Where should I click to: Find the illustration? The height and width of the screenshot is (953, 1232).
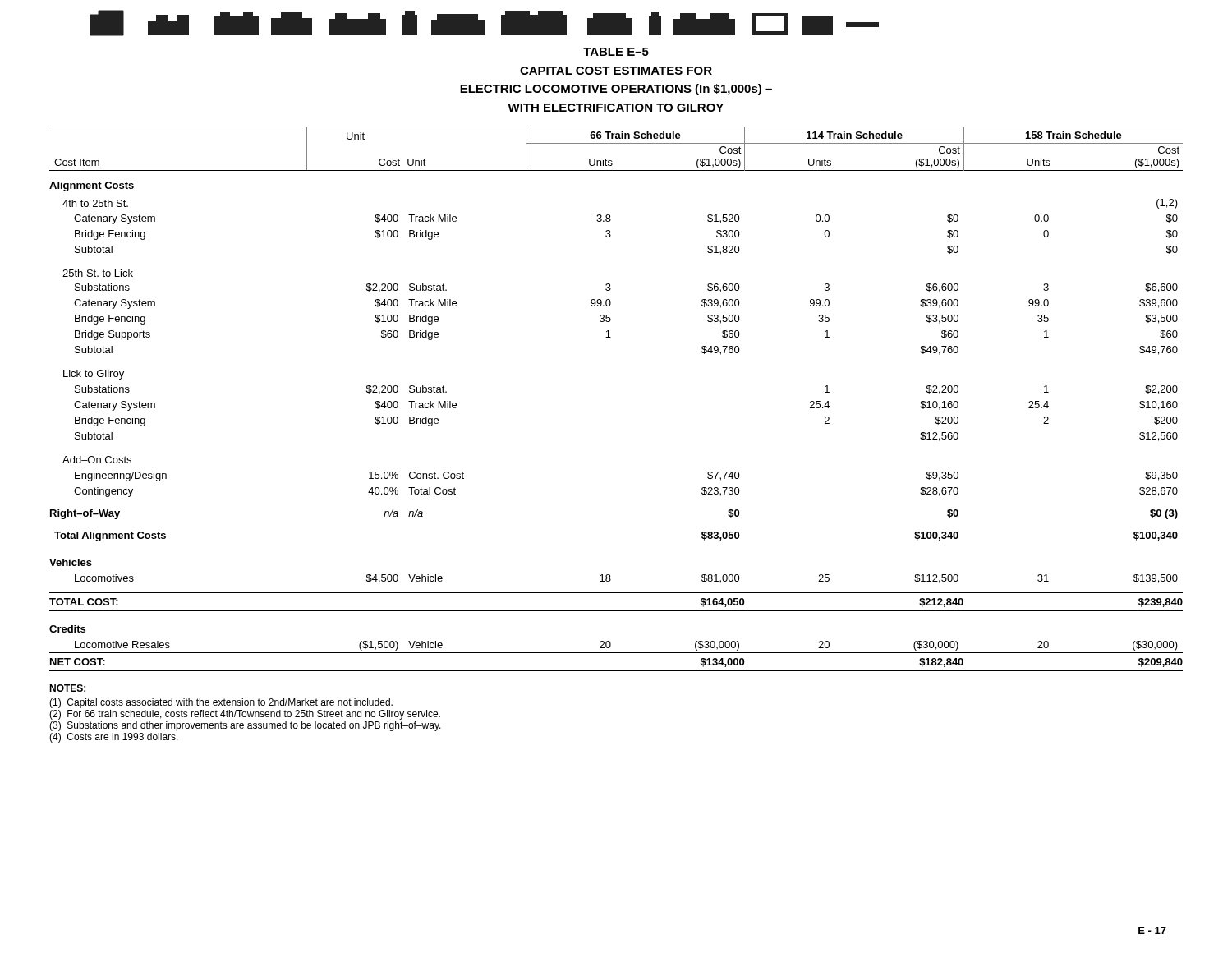[x=616, y=21]
